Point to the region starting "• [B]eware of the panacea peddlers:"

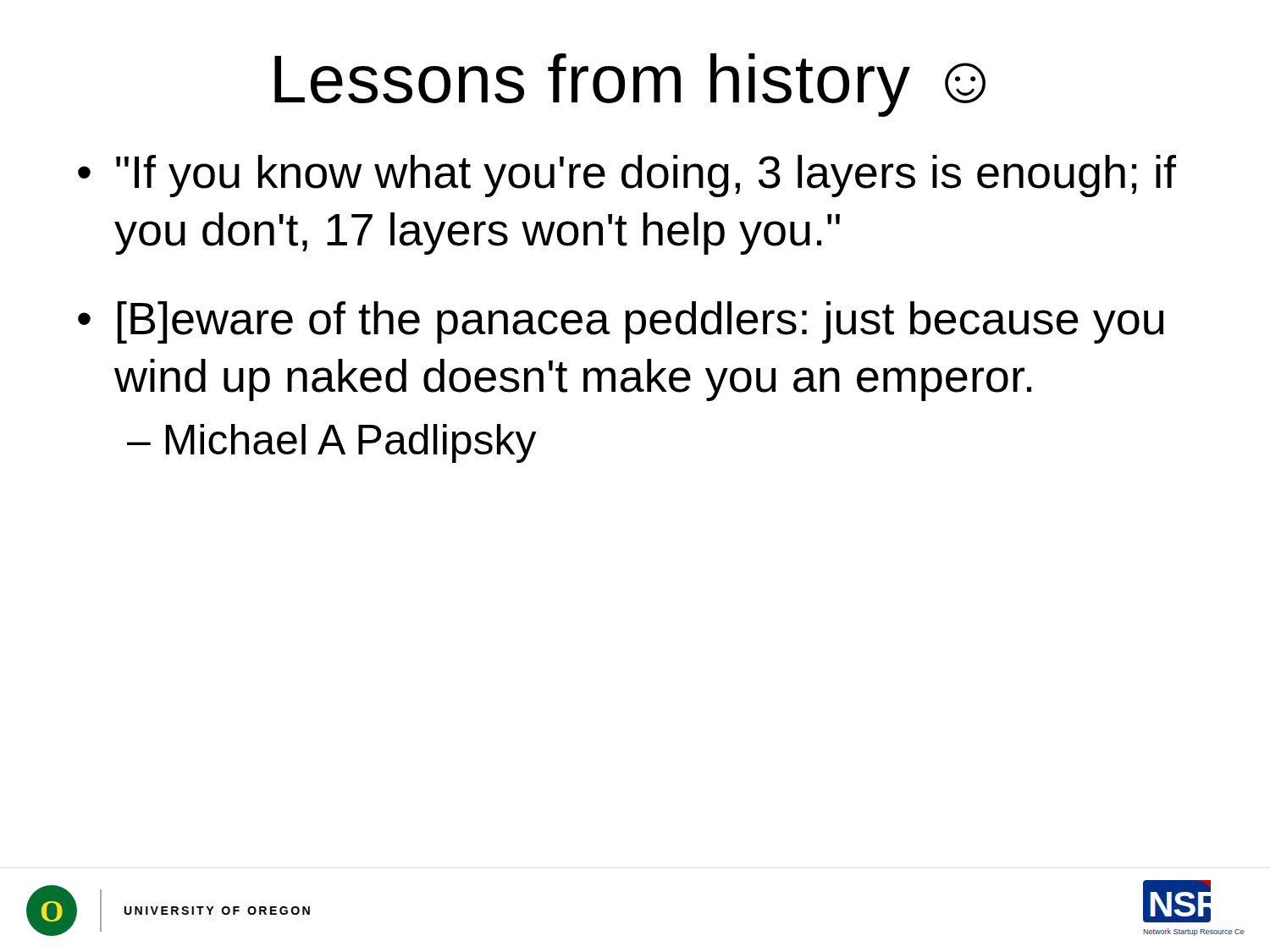pyautogui.click(x=639, y=379)
